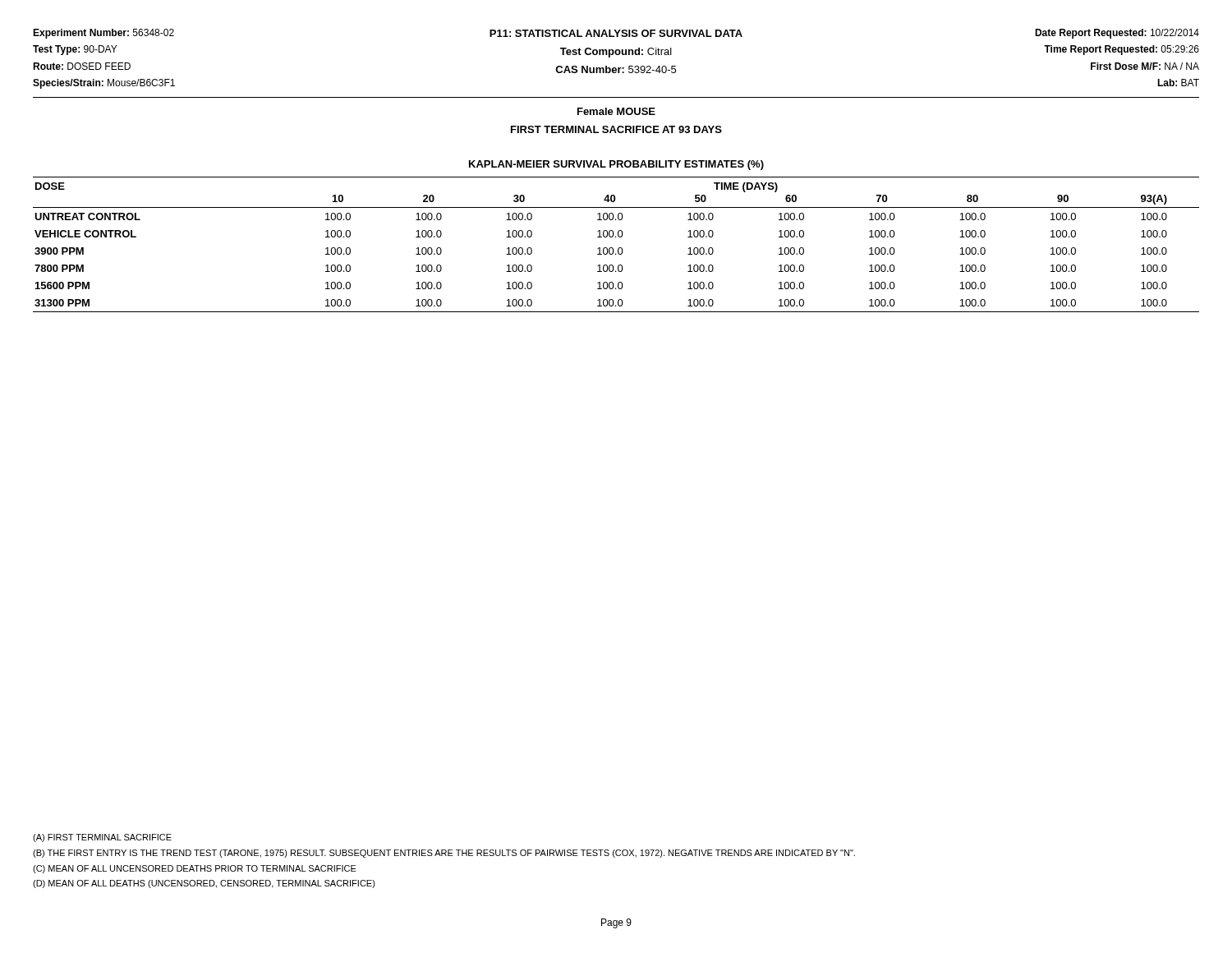Find the block starting "(B) THE FIRST ENTRY IS"
The height and width of the screenshot is (953, 1232).
[444, 853]
